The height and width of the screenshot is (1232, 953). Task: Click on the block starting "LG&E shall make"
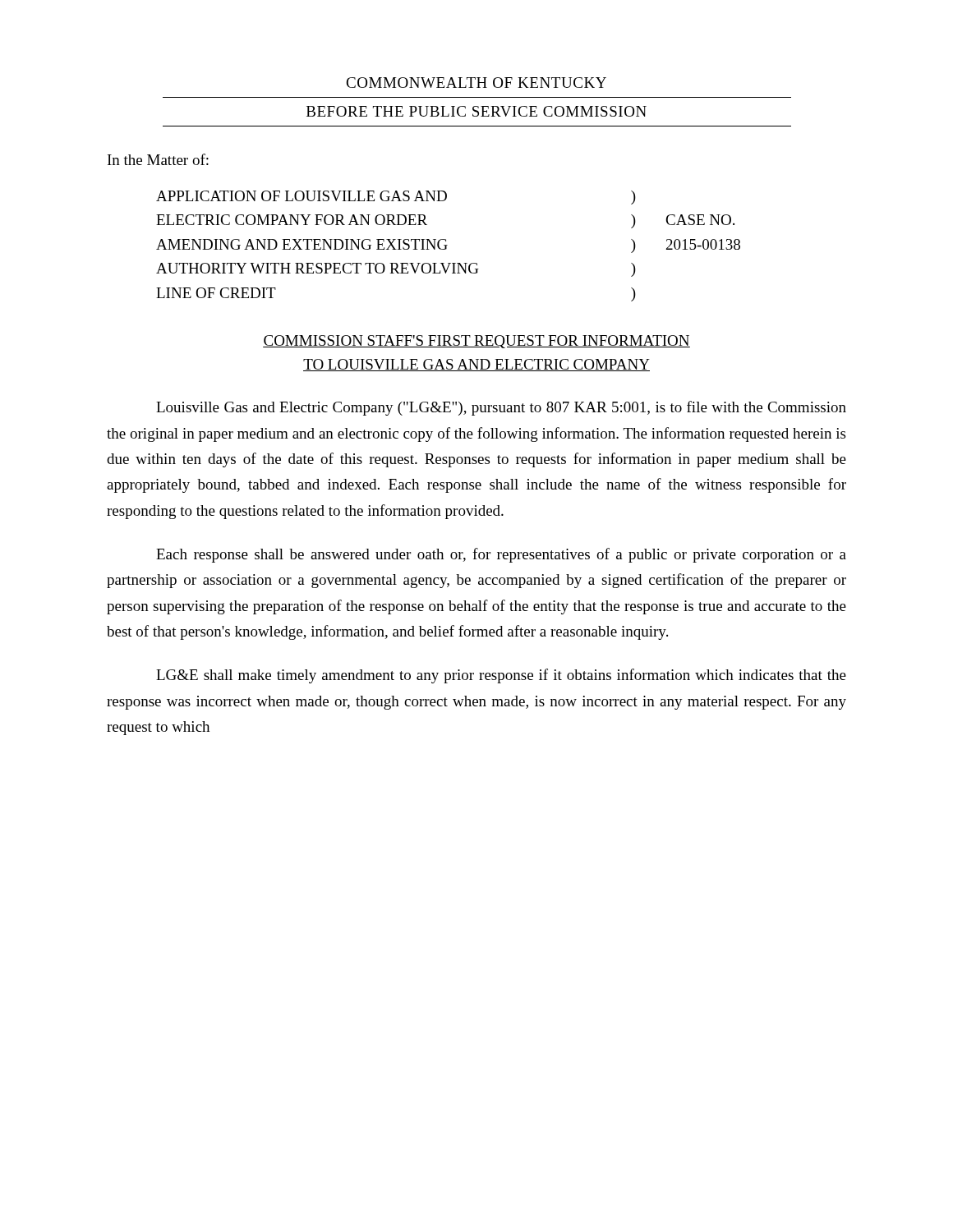476,701
